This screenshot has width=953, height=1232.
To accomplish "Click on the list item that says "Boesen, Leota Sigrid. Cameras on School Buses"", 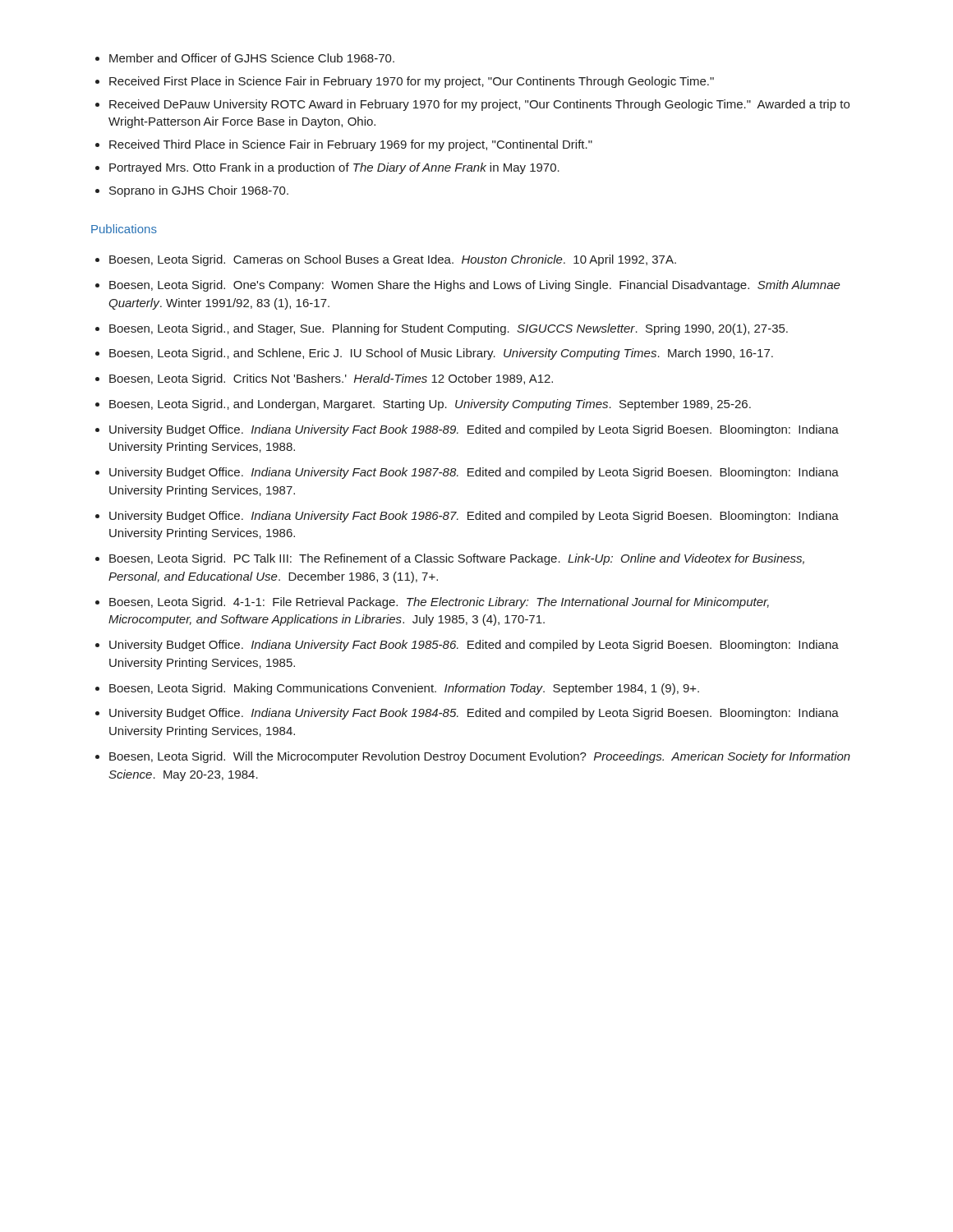I will (481, 260).
